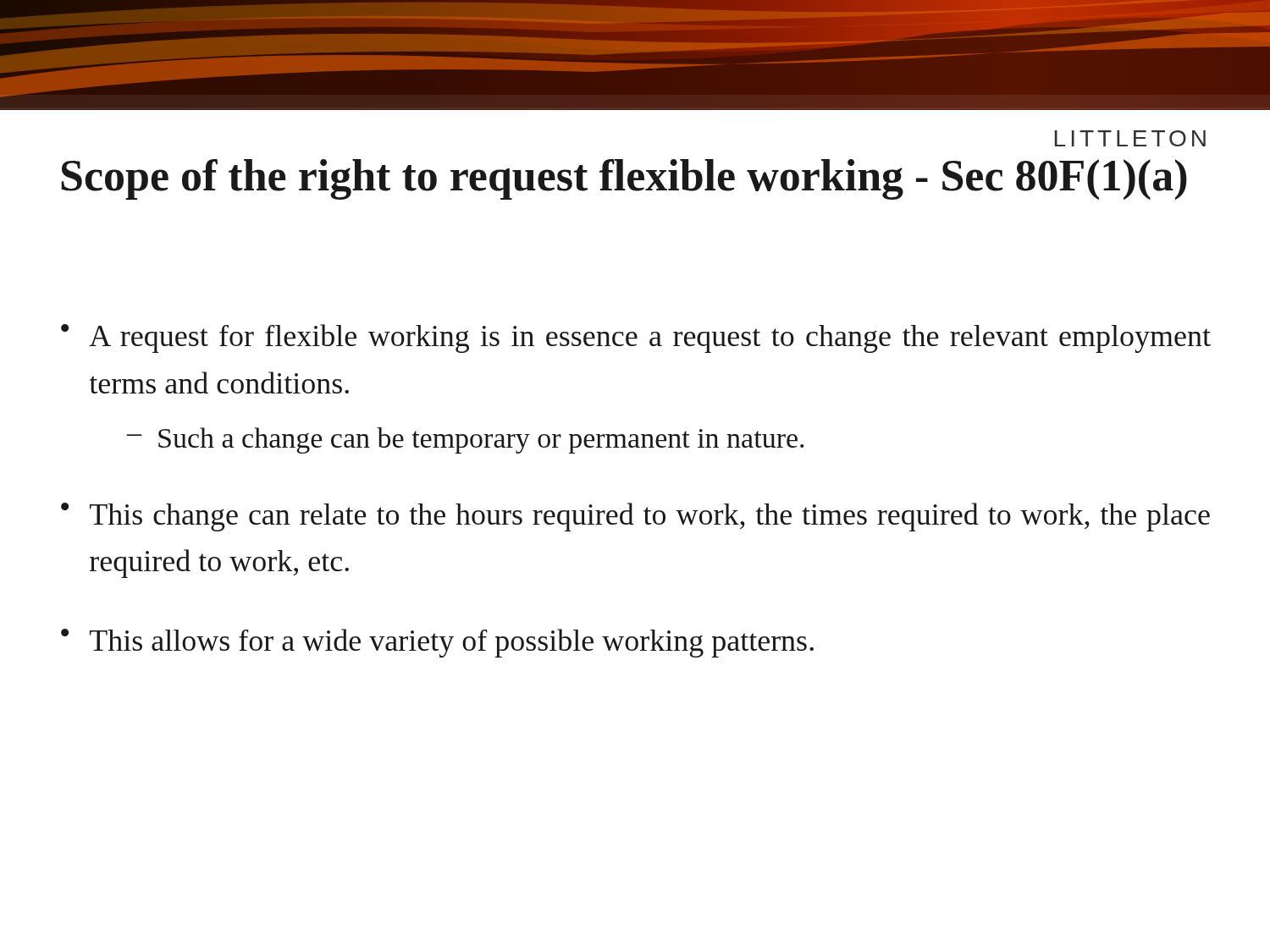Click on the passage starting "– Such a change"
The width and height of the screenshot is (1270, 952).
click(x=466, y=438)
